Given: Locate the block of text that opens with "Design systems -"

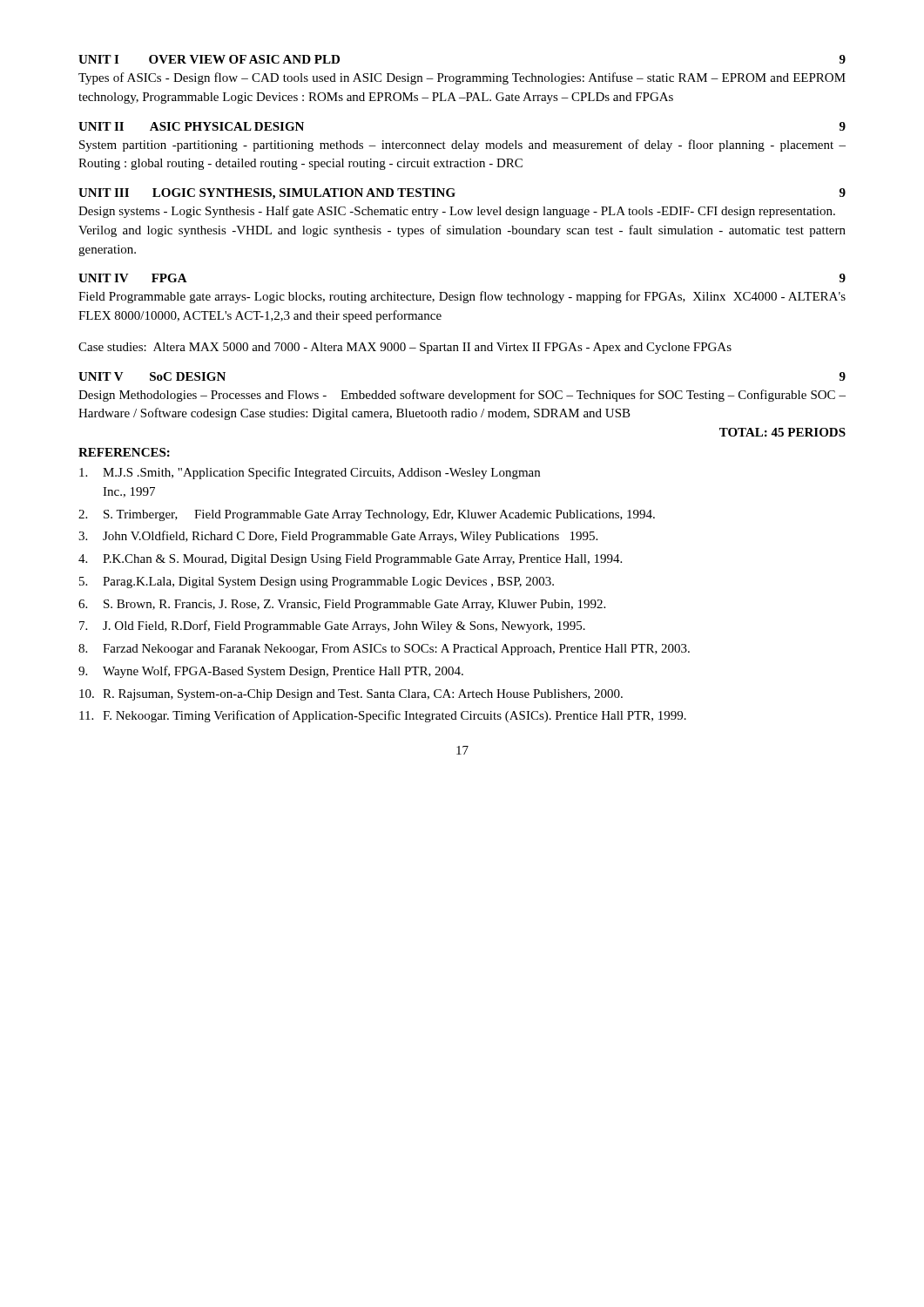Looking at the screenshot, I should (462, 230).
